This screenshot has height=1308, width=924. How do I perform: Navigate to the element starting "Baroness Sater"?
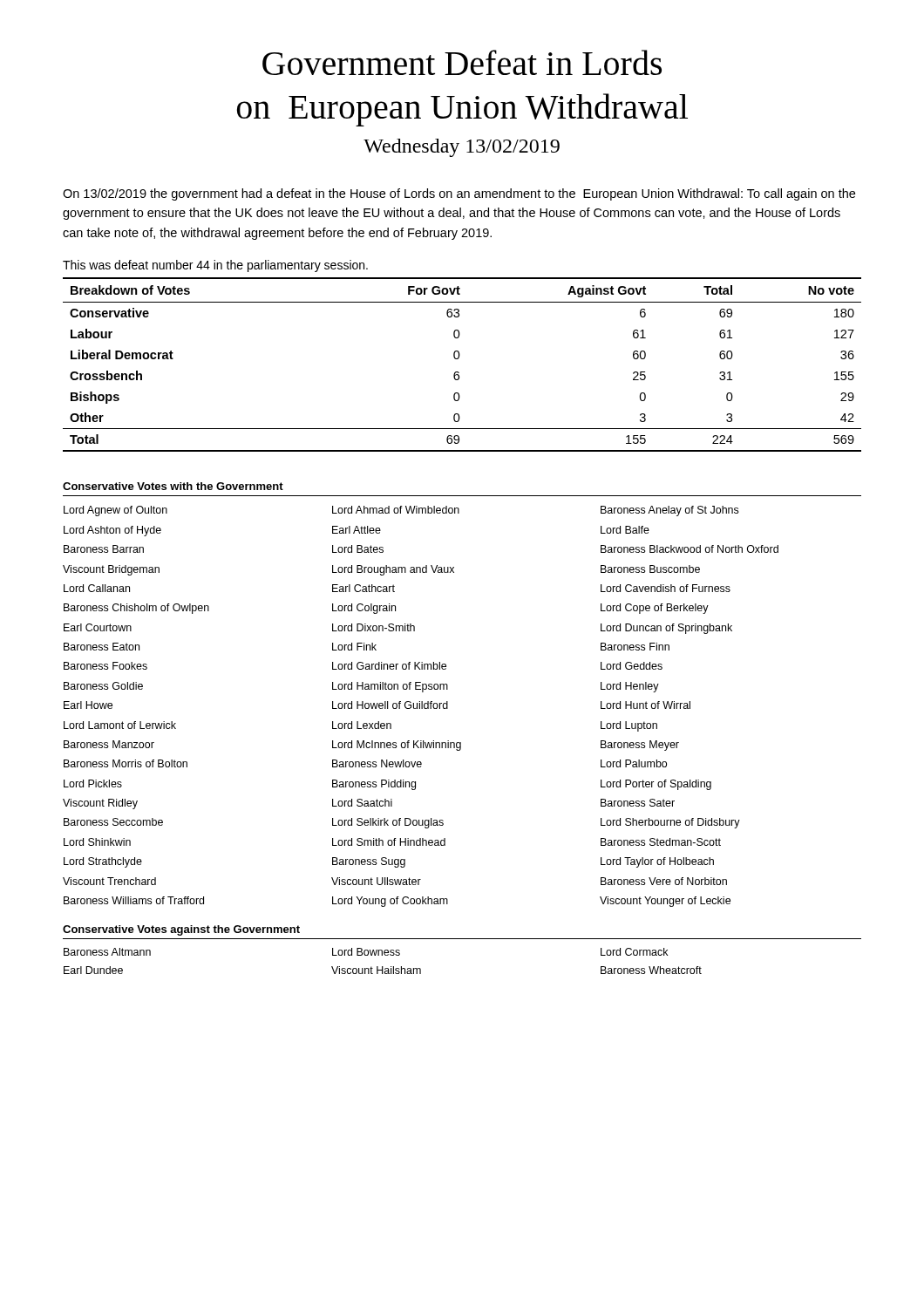coord(637,803)
